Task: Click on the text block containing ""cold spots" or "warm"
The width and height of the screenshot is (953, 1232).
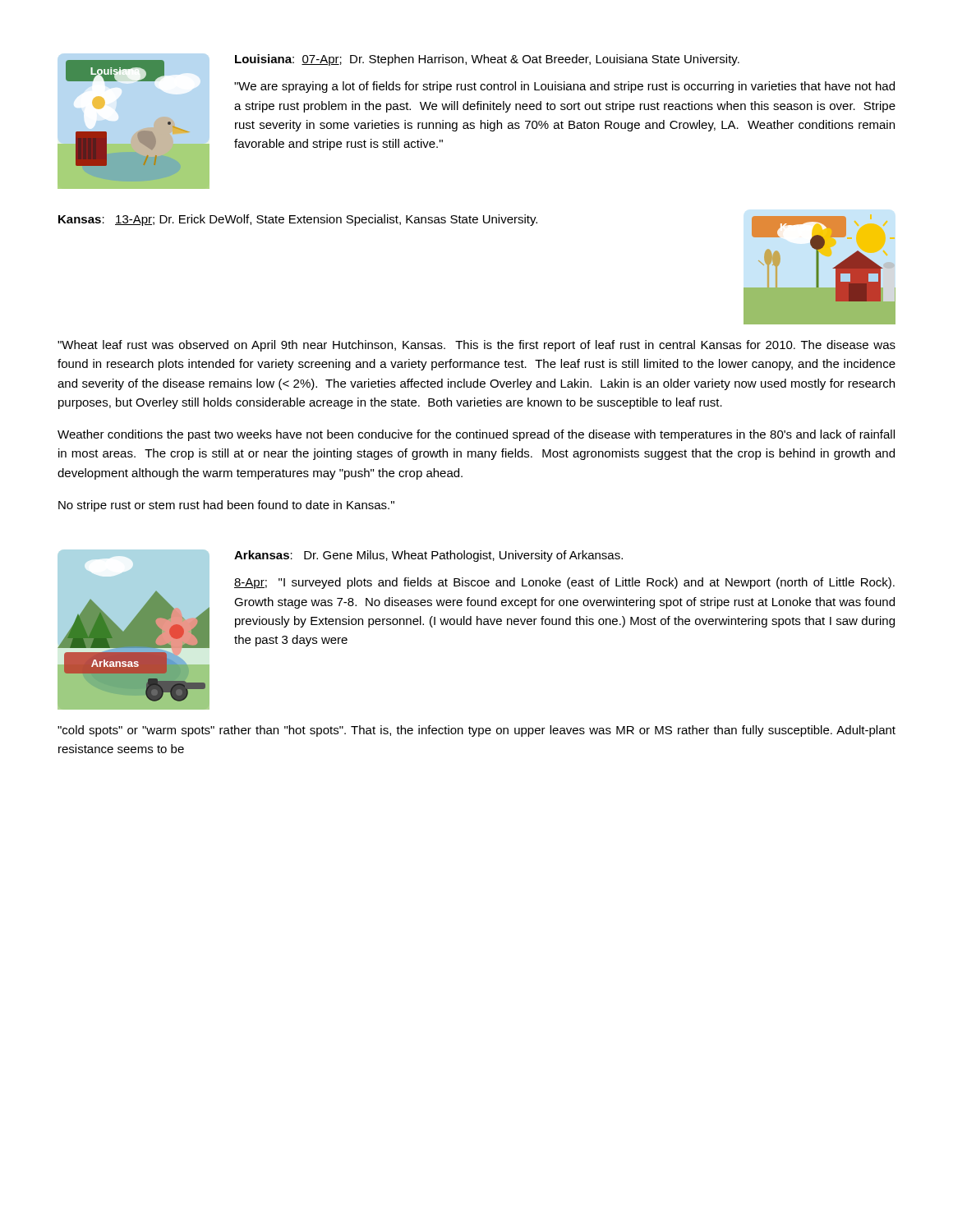Action: coord(476,739)
